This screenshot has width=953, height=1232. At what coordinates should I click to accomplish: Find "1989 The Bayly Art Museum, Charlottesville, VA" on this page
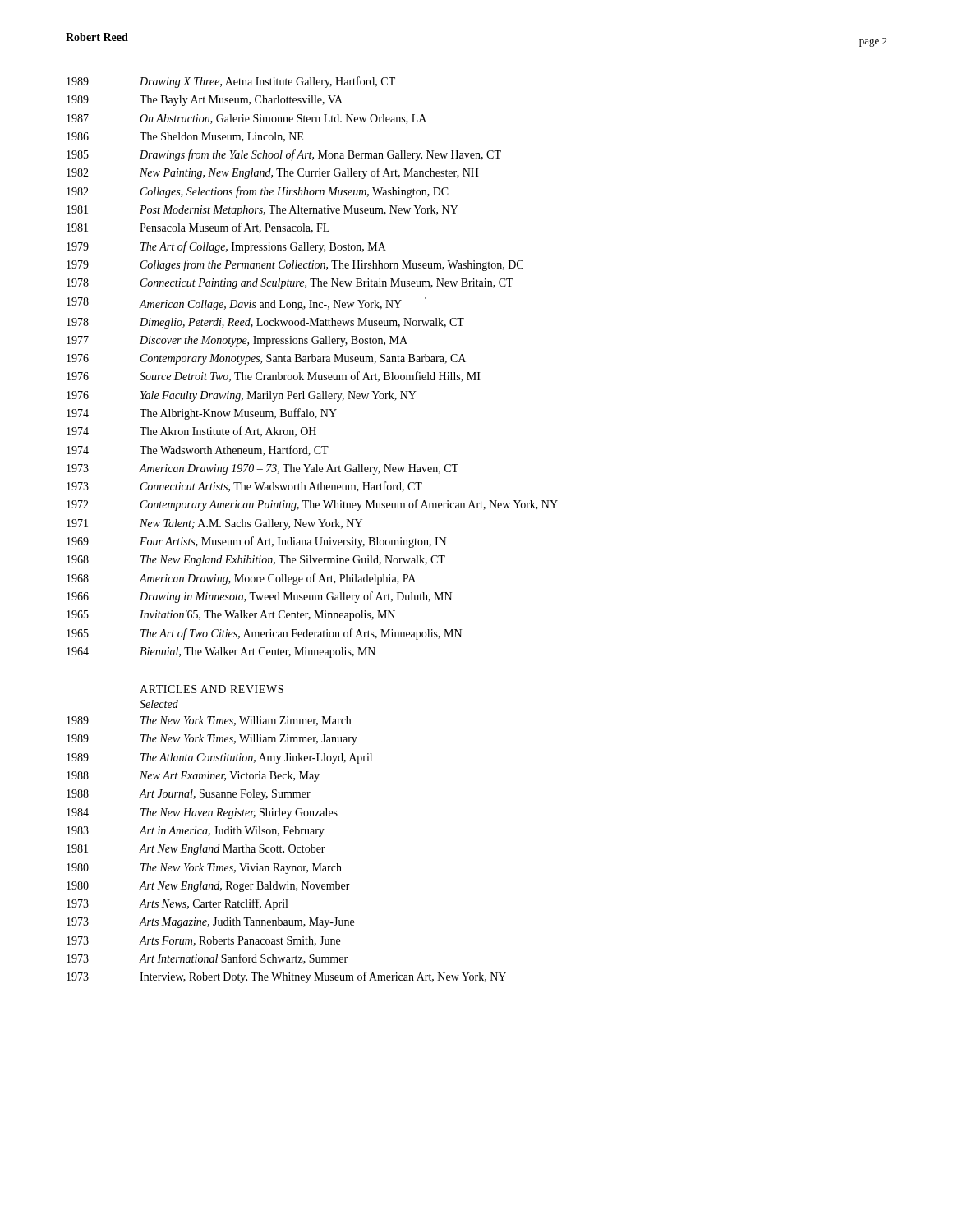[x=205, y=101]
